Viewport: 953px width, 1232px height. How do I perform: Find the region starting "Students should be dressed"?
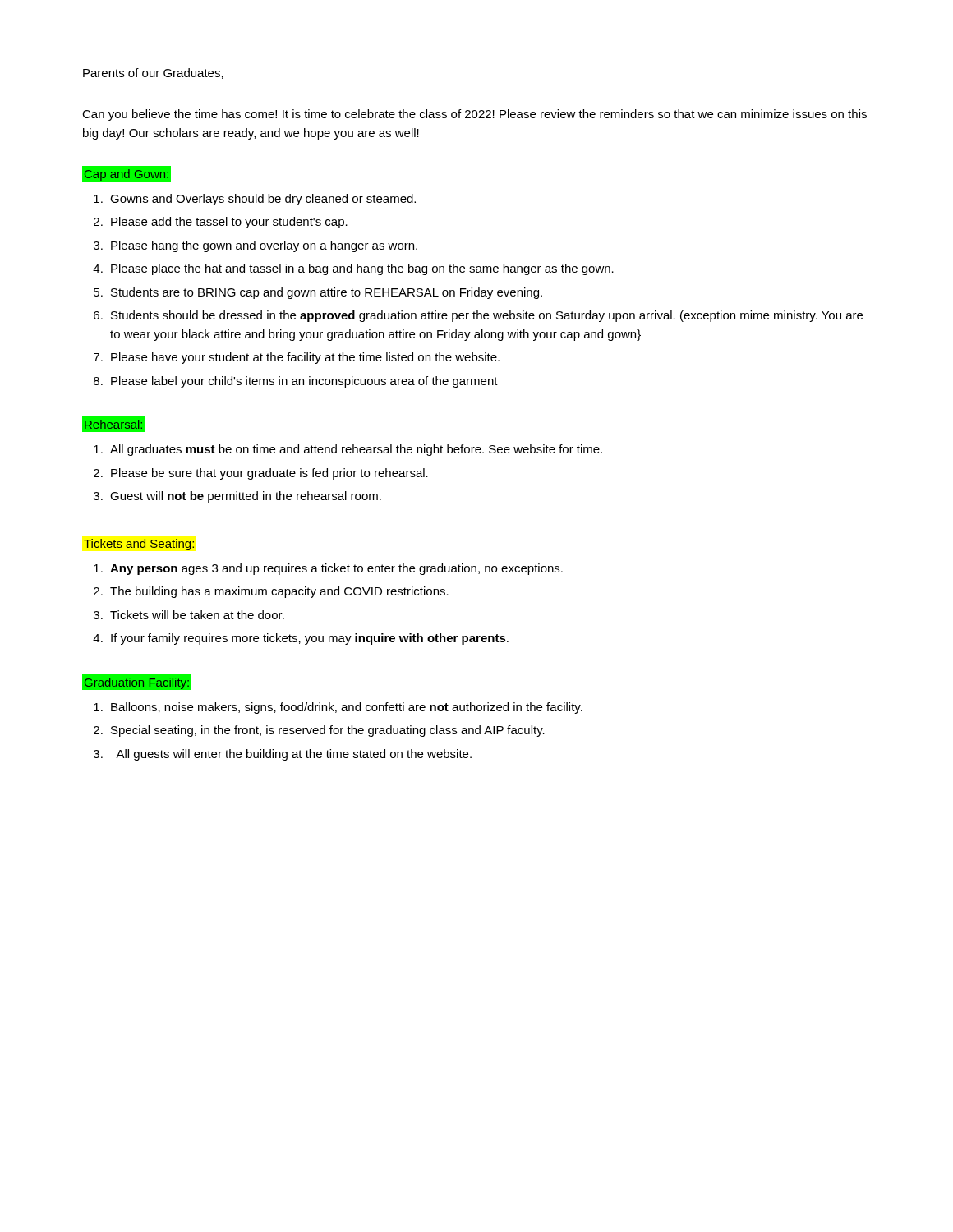tap(487, 324)
